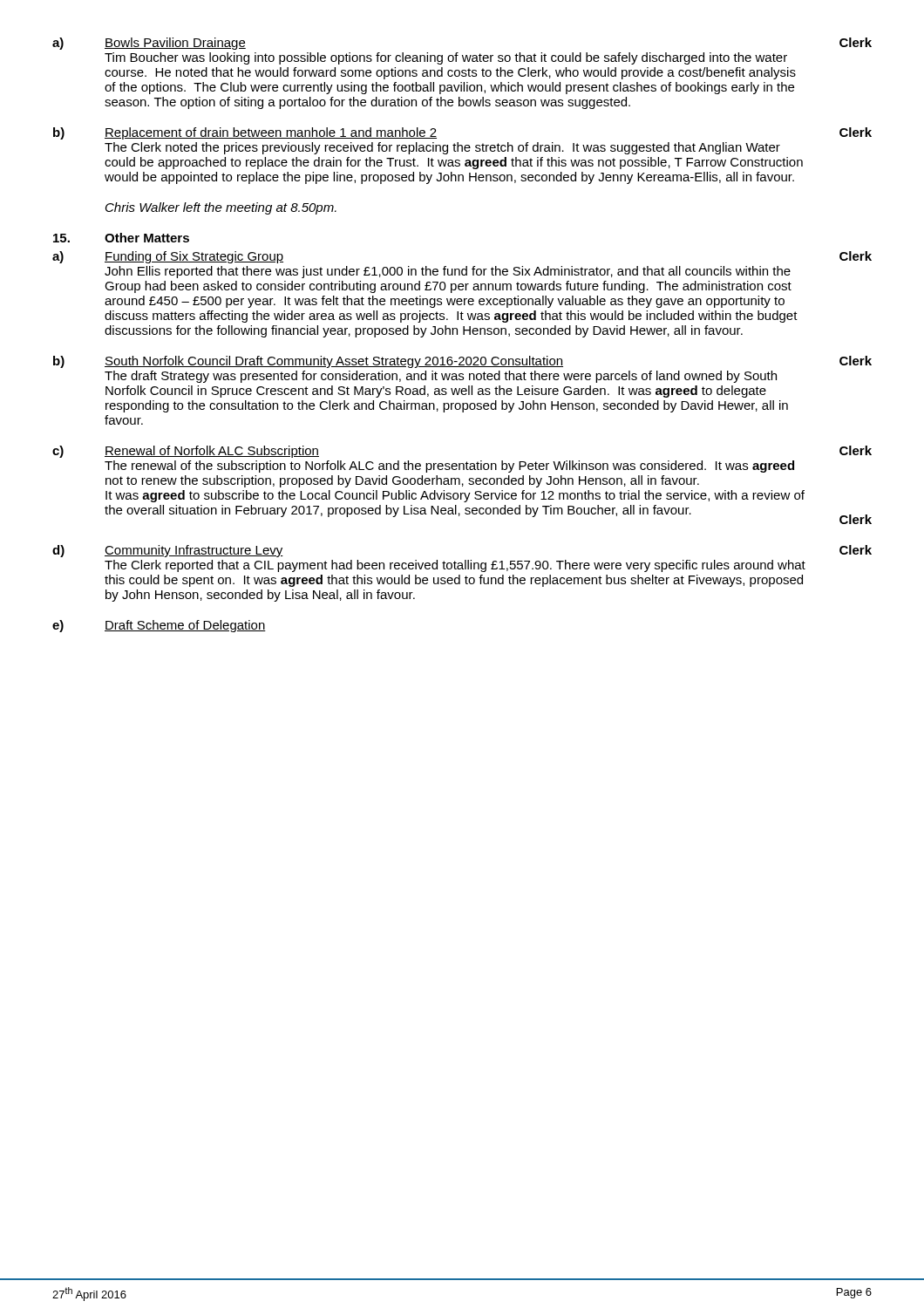
Task: Locate the element starting "e) Draft Scheme of Delegation"
Action: (159, 626)
